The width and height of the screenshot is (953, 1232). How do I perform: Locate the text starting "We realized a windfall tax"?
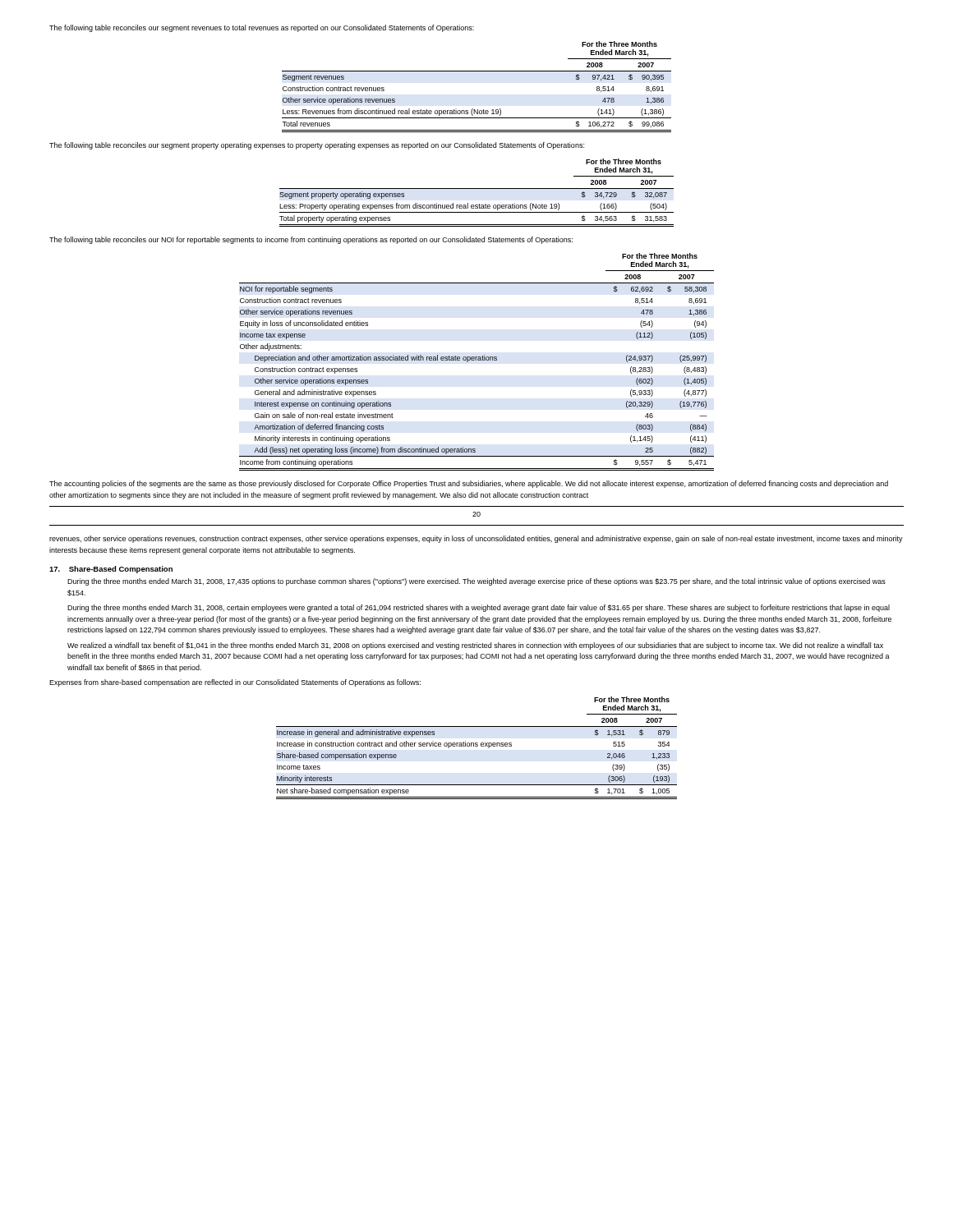(x=478, y=656)
